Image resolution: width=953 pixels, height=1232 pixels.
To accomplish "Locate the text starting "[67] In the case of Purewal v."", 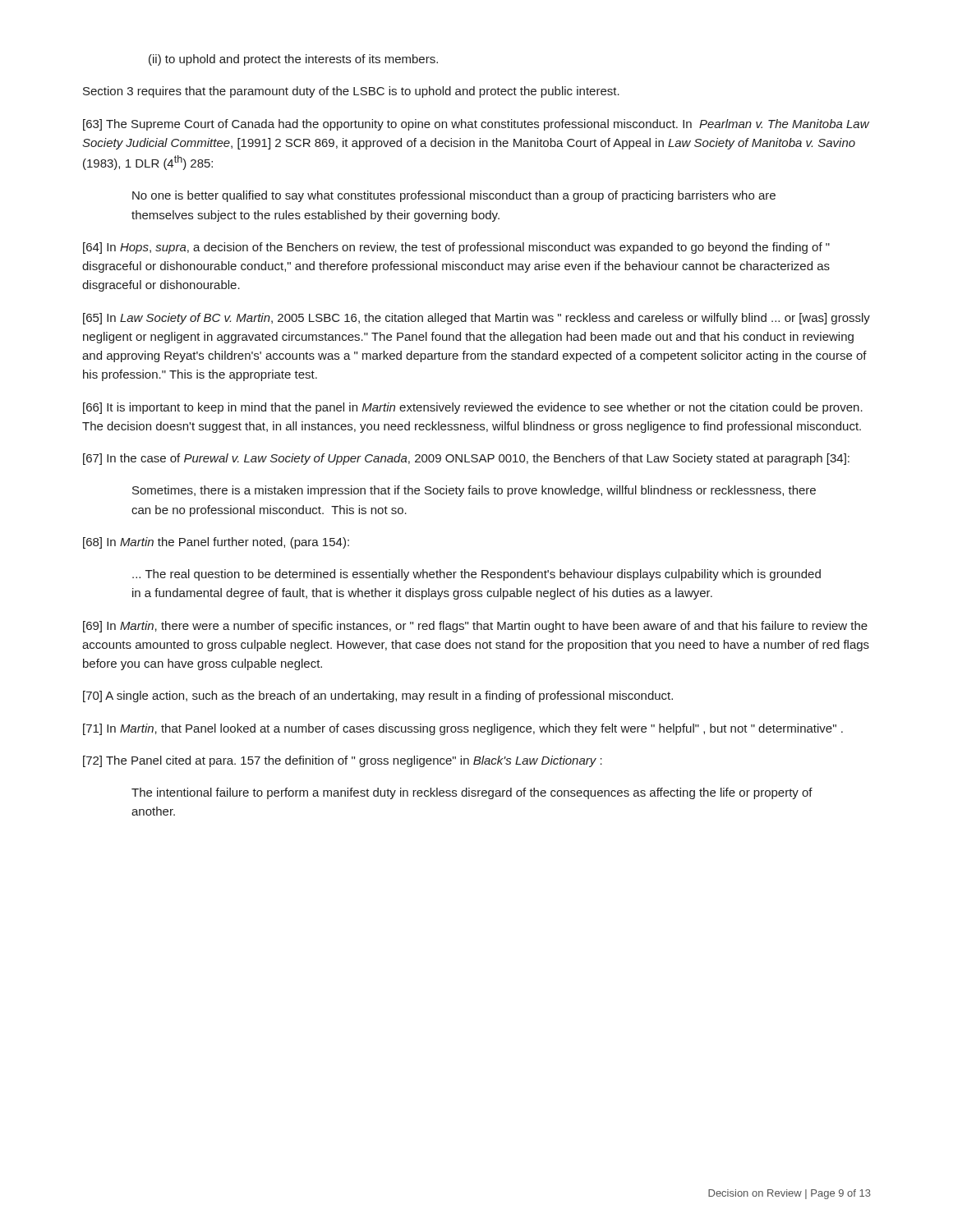I will coord(466,458).
